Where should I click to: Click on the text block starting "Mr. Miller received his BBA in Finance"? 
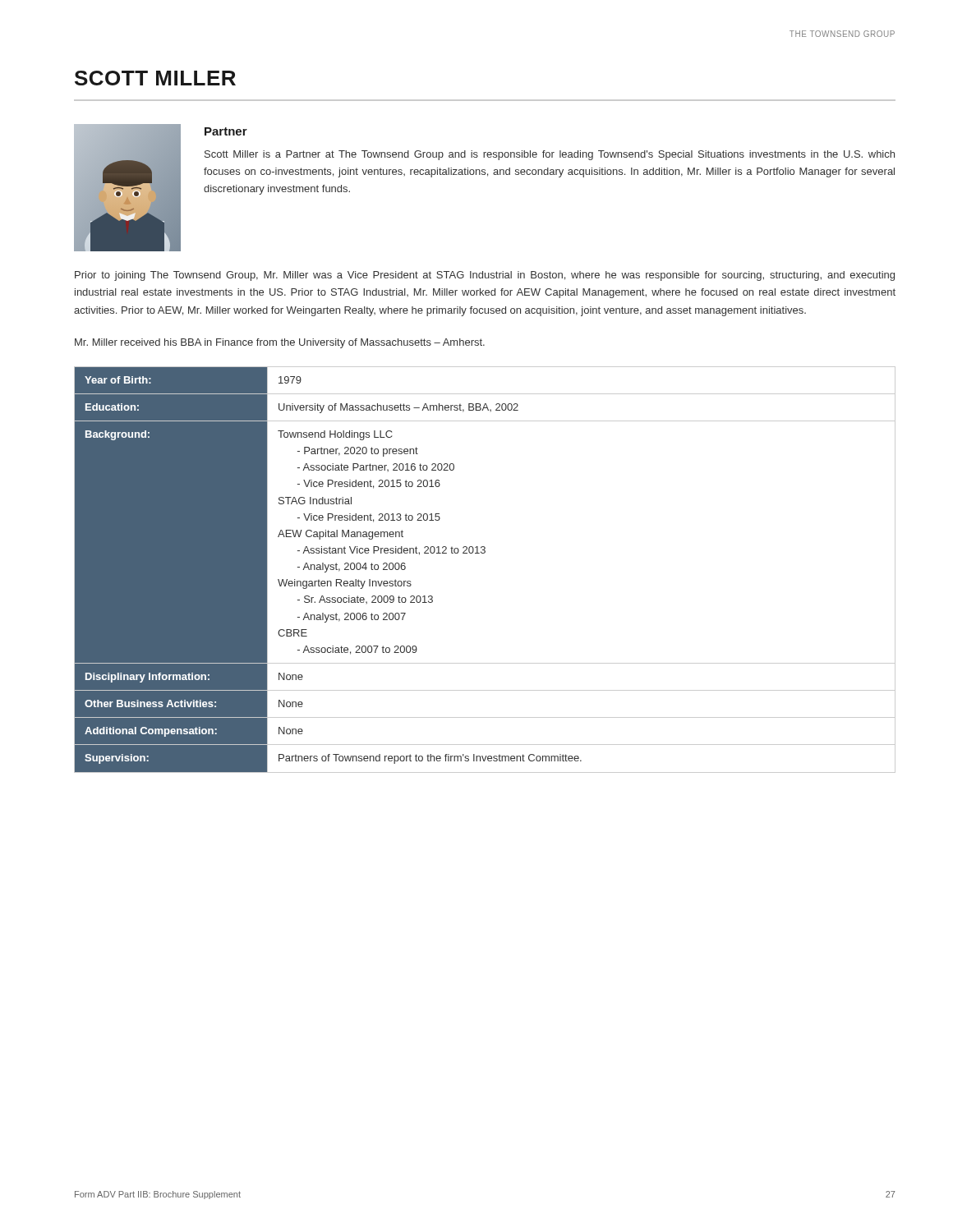(280, 342)
